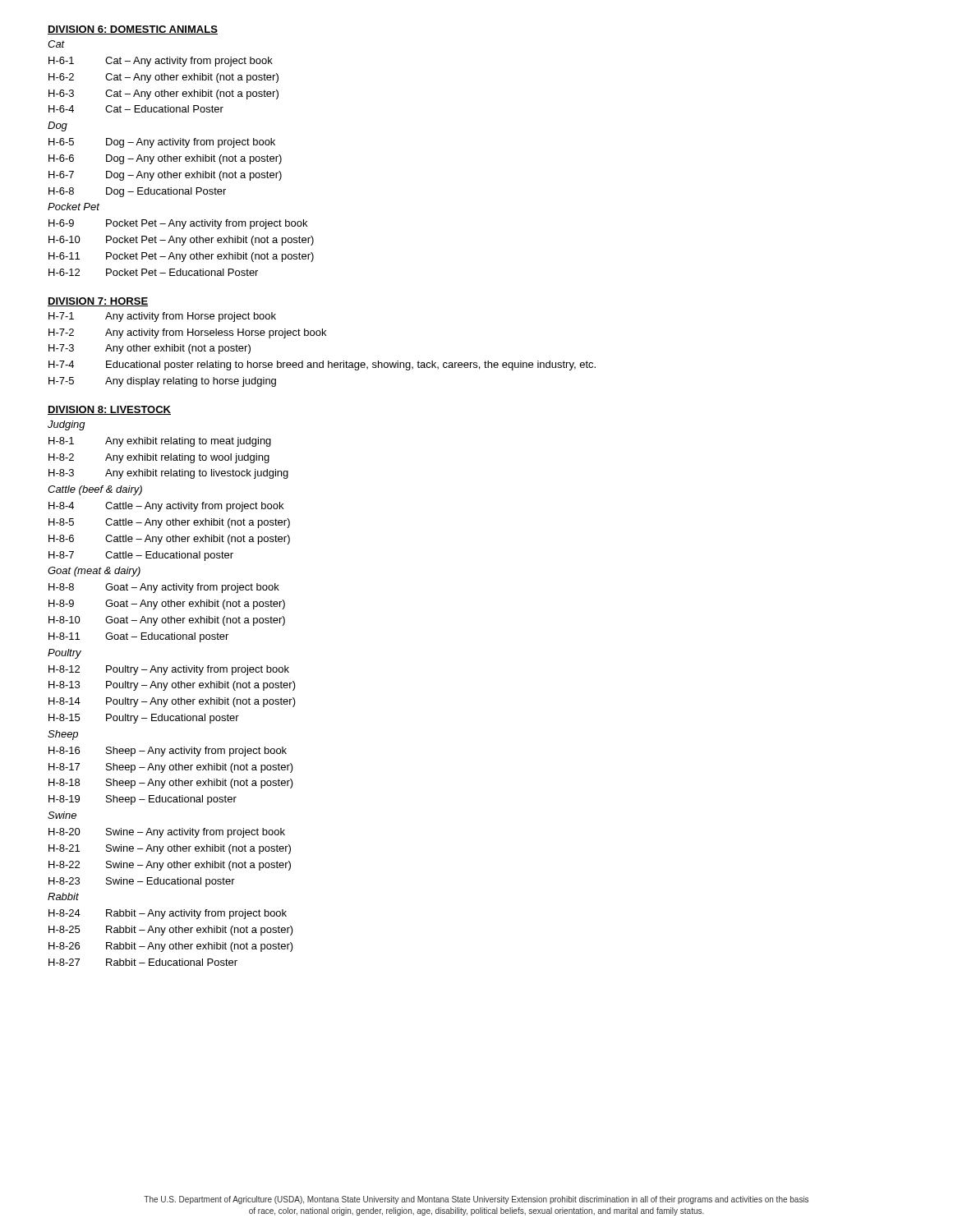This screenshot has height=1232, width=953.
Task: Find the list item that reads "H-8-2Any exhibit relating to"
Action: point(159,458)
